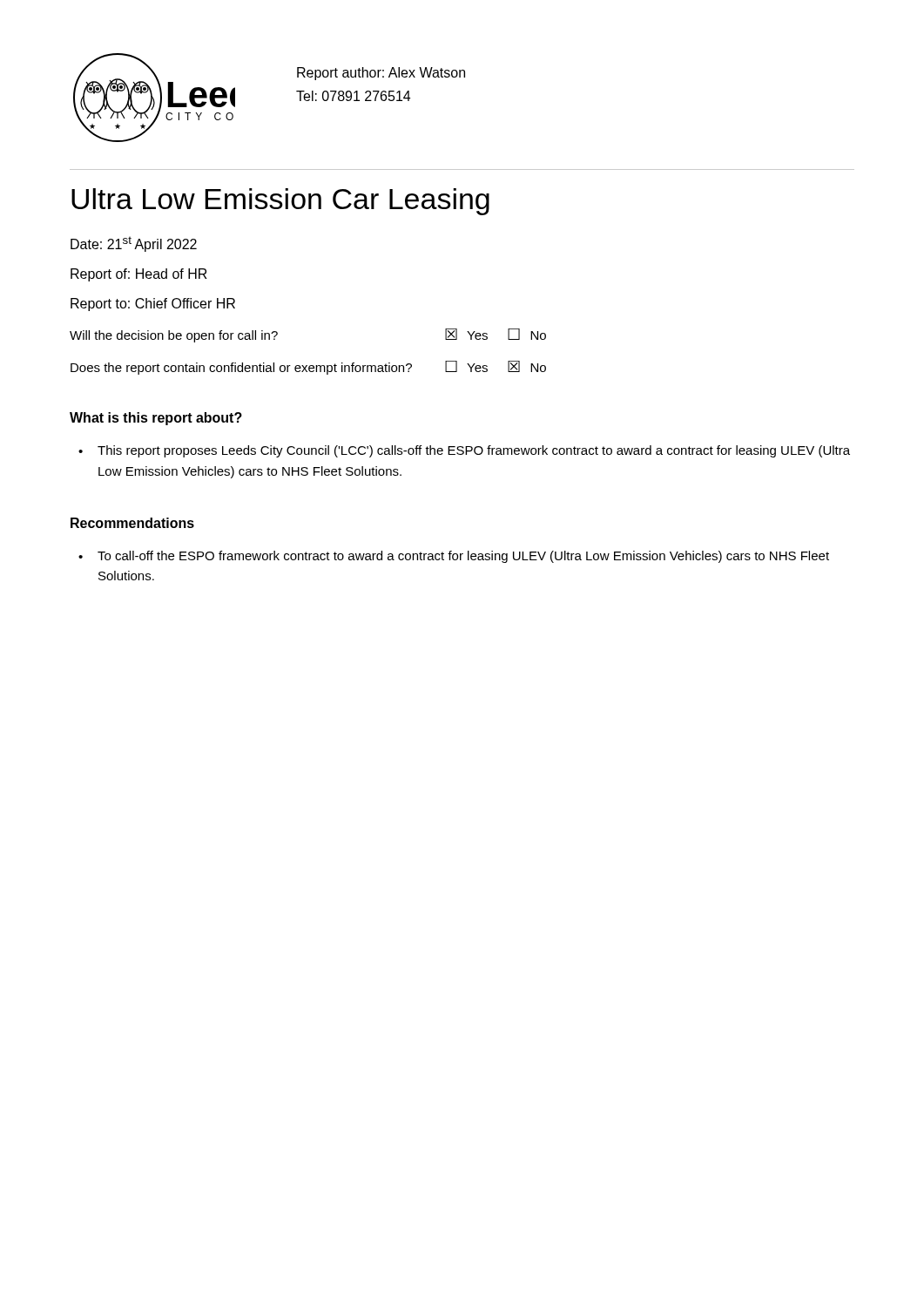This screenshot has width=924, height=1307.
Task: Point to the region starting "• This report proposes Leeds City Council ('LCC')"
Action: click(466, 461)
